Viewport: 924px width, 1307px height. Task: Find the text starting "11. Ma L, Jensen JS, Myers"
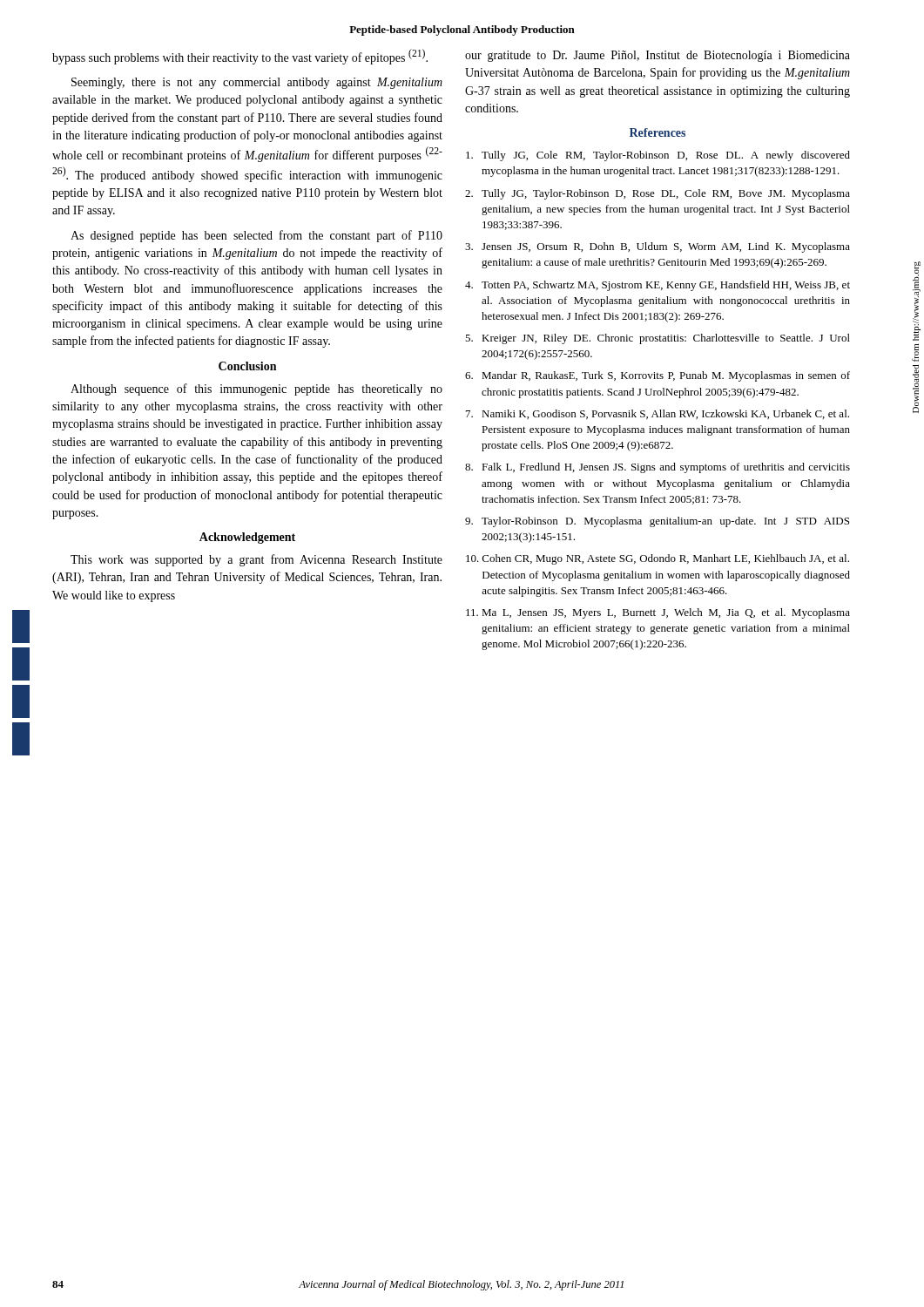(x=658, y=628)
